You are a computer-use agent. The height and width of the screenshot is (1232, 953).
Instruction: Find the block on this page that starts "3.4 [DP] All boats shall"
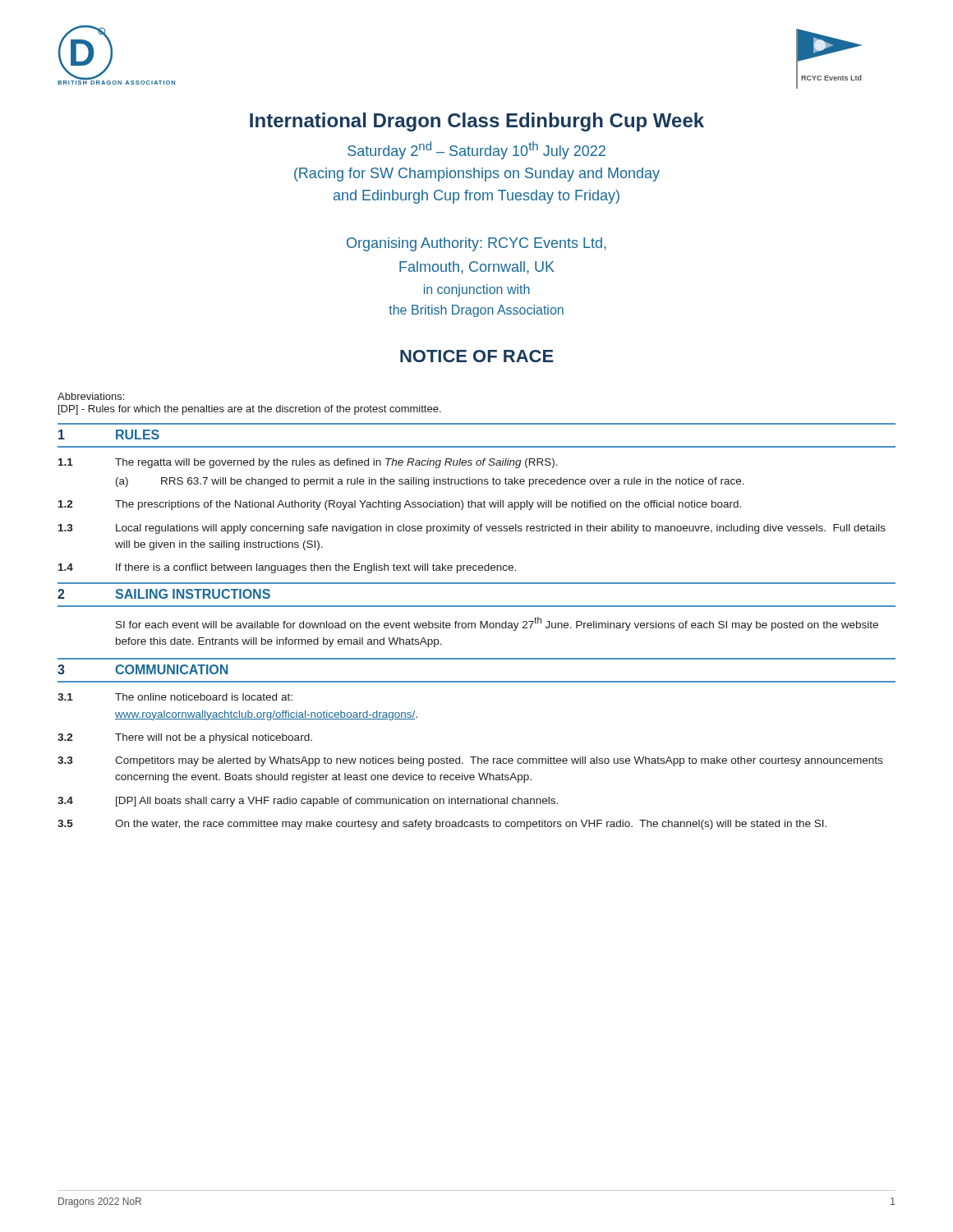476,800
